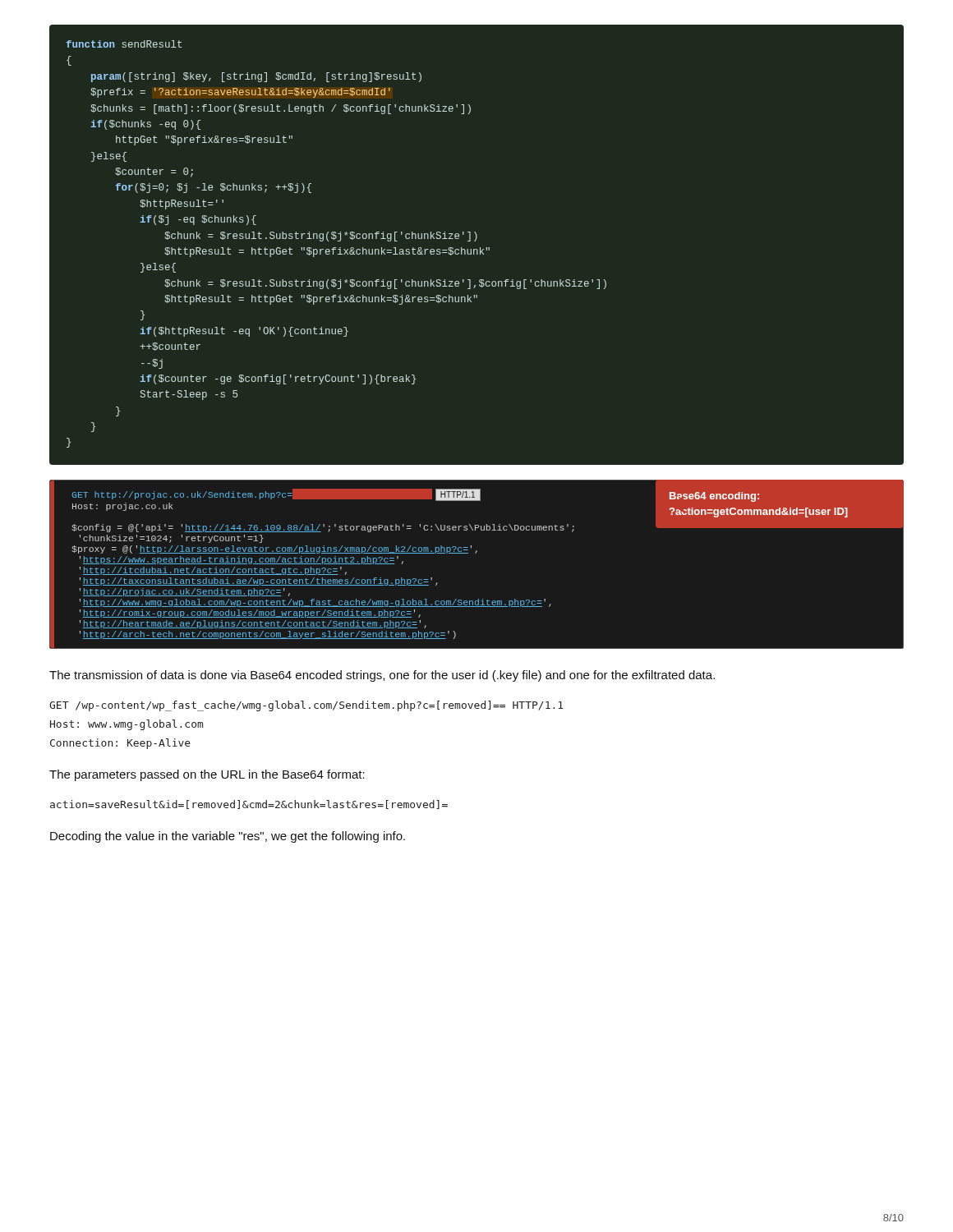Where is the passage that starts "The transmission of data is"?

tap(383, 675)
